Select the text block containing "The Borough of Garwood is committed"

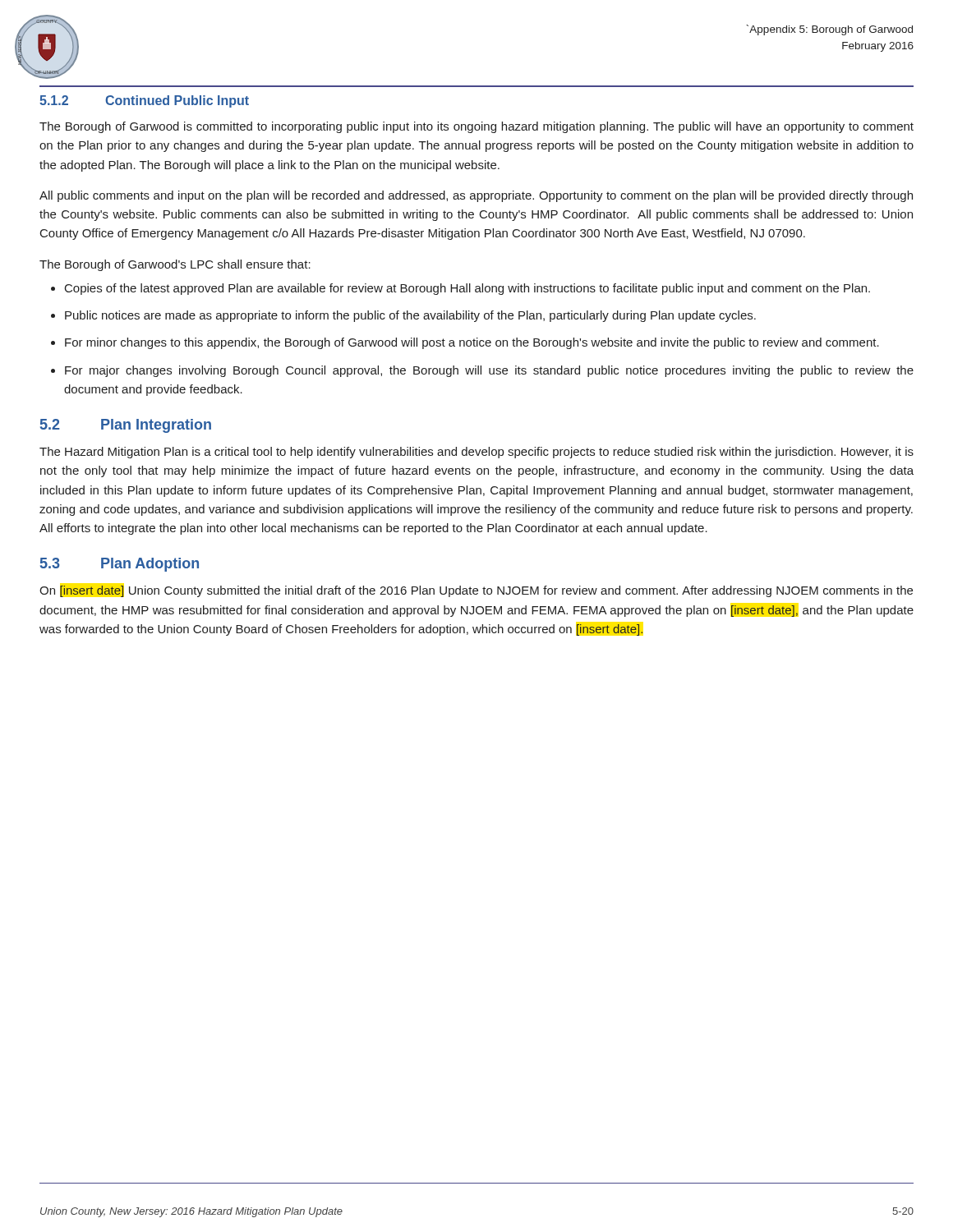point(476,145)
